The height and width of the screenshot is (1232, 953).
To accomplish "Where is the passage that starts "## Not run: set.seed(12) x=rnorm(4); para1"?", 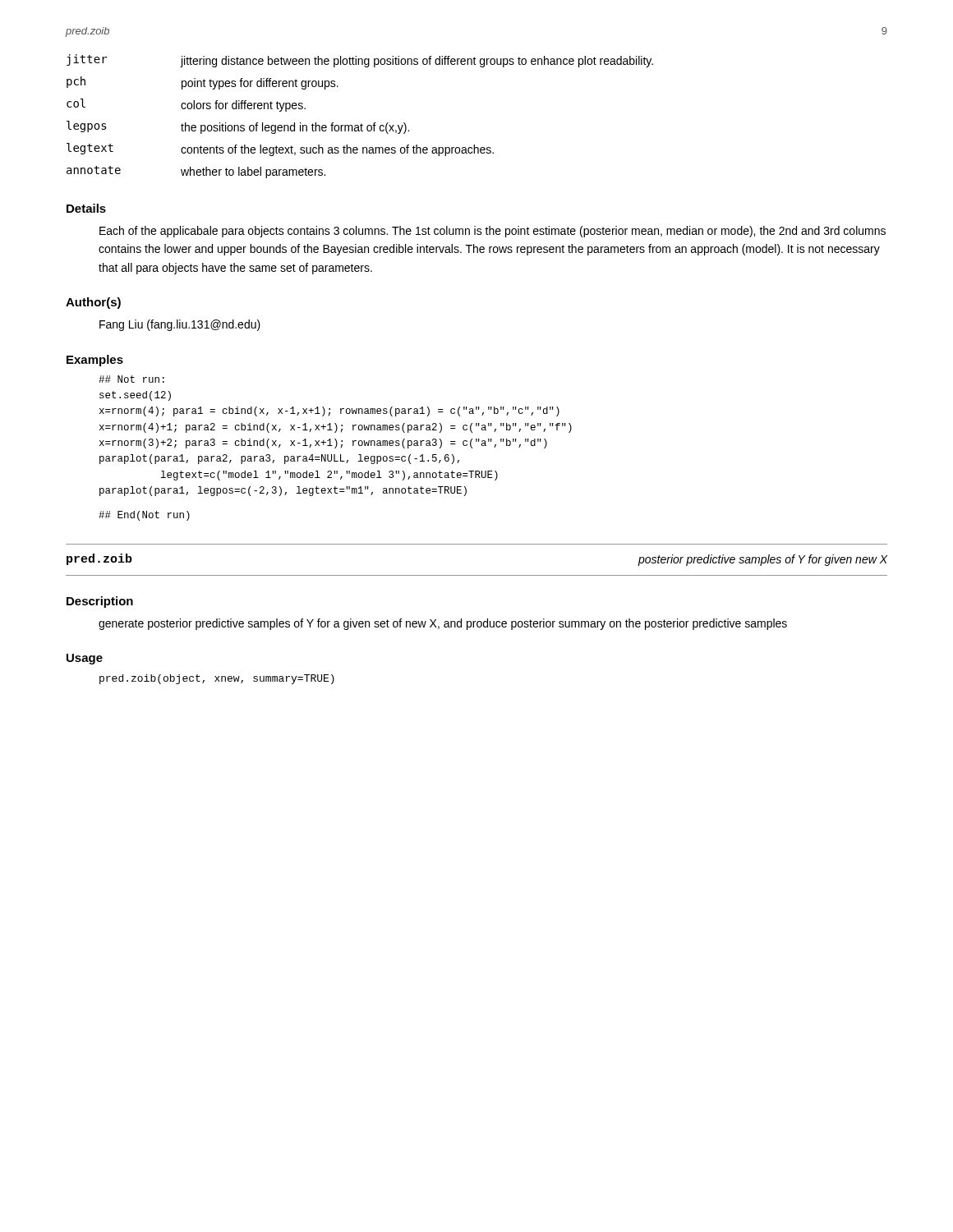I will click(x=336, y=436).
